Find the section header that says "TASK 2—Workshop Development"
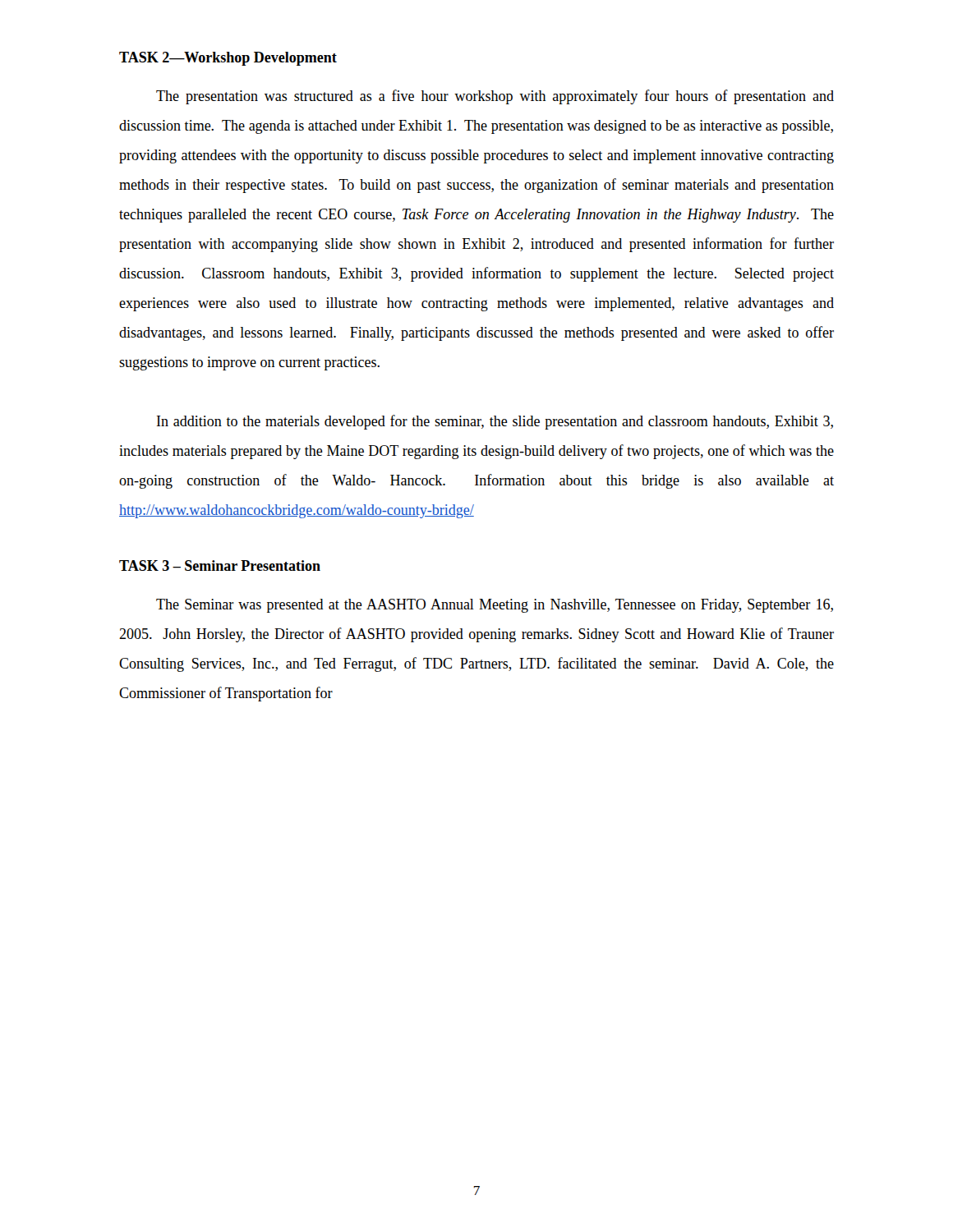Viewport: 953px width, 1232px height. click(228, 57)
